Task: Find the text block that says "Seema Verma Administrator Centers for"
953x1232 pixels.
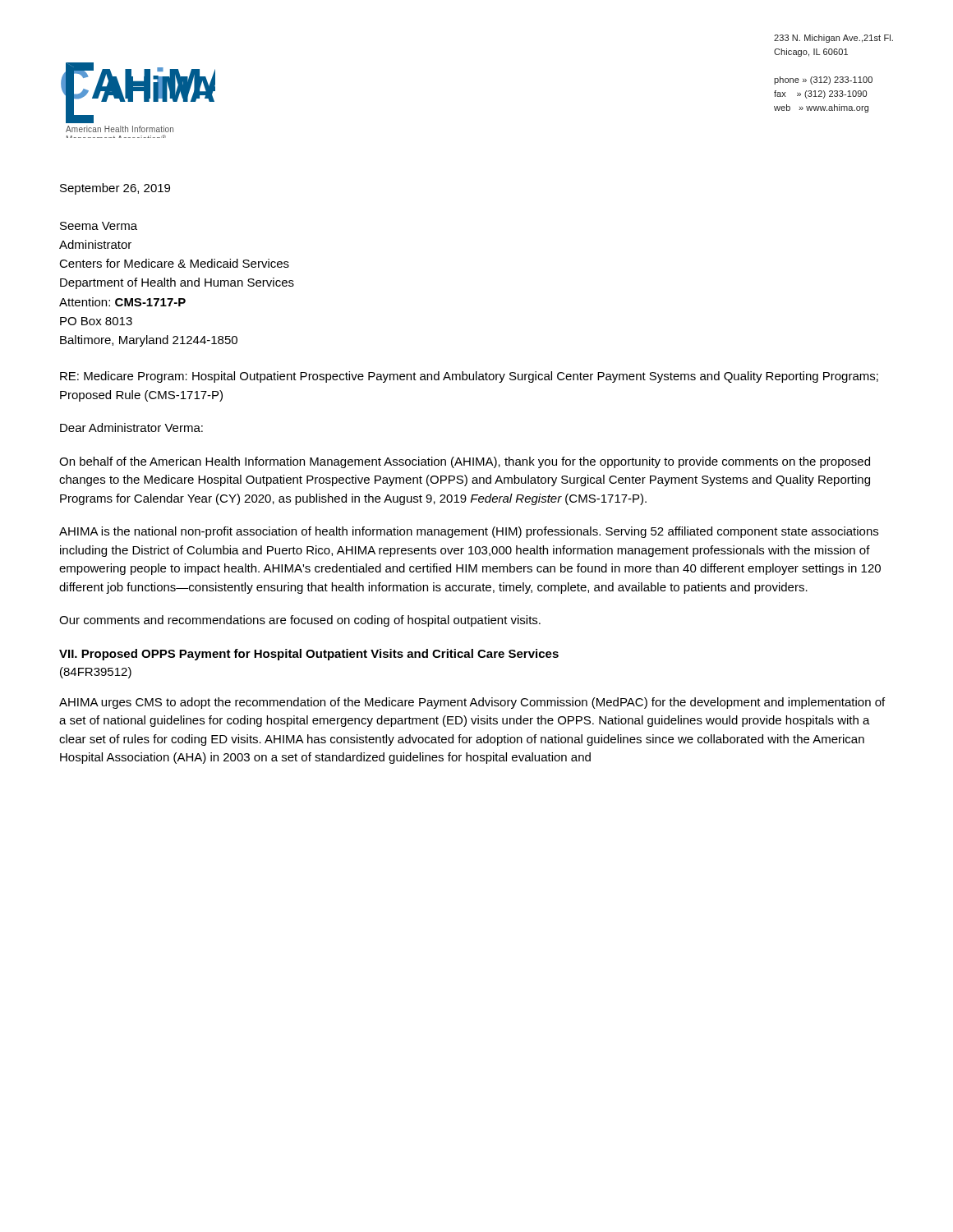Action: click(177, 282)
